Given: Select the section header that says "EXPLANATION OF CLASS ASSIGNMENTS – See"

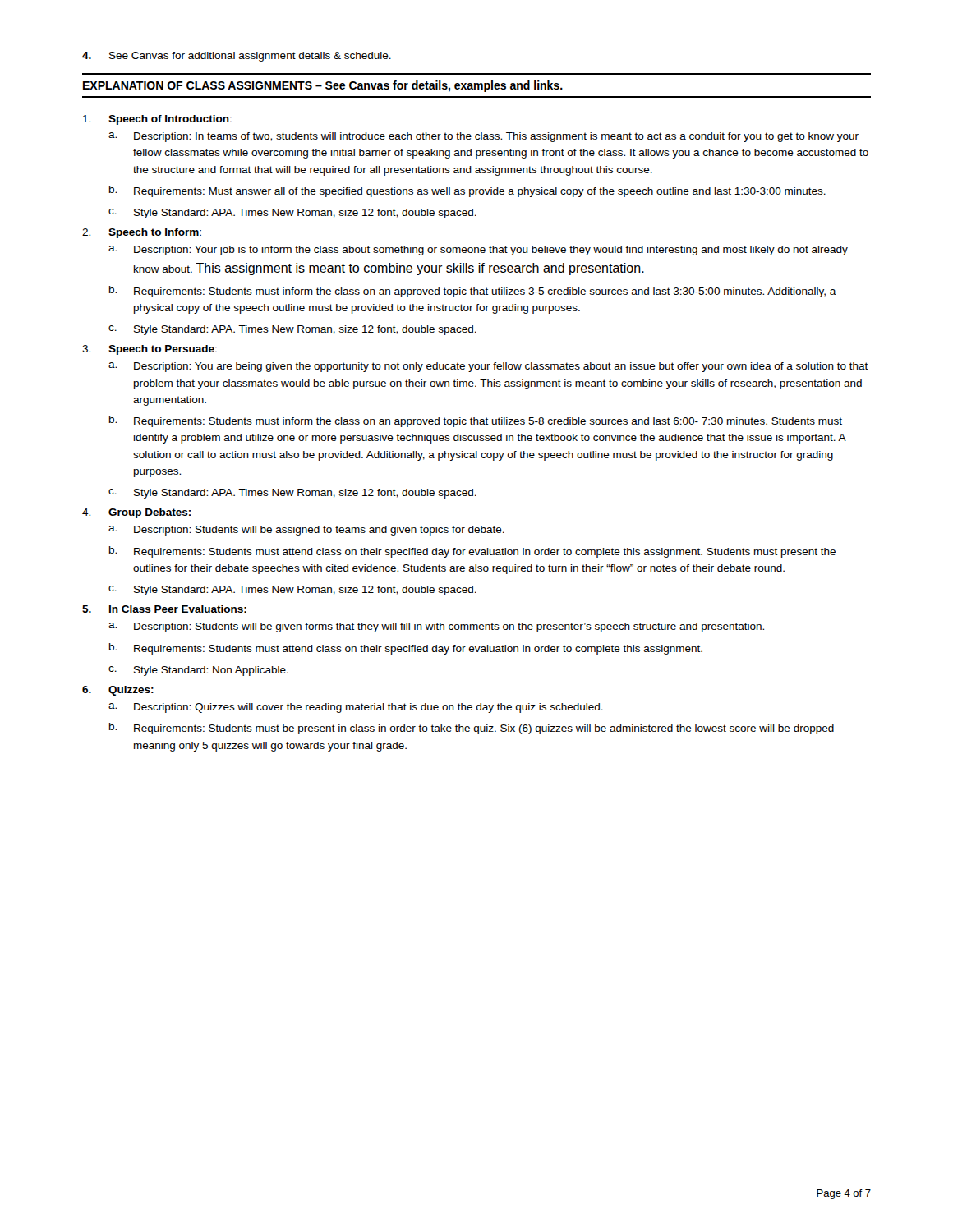Looking at the screenshot, I should (322, 85).
